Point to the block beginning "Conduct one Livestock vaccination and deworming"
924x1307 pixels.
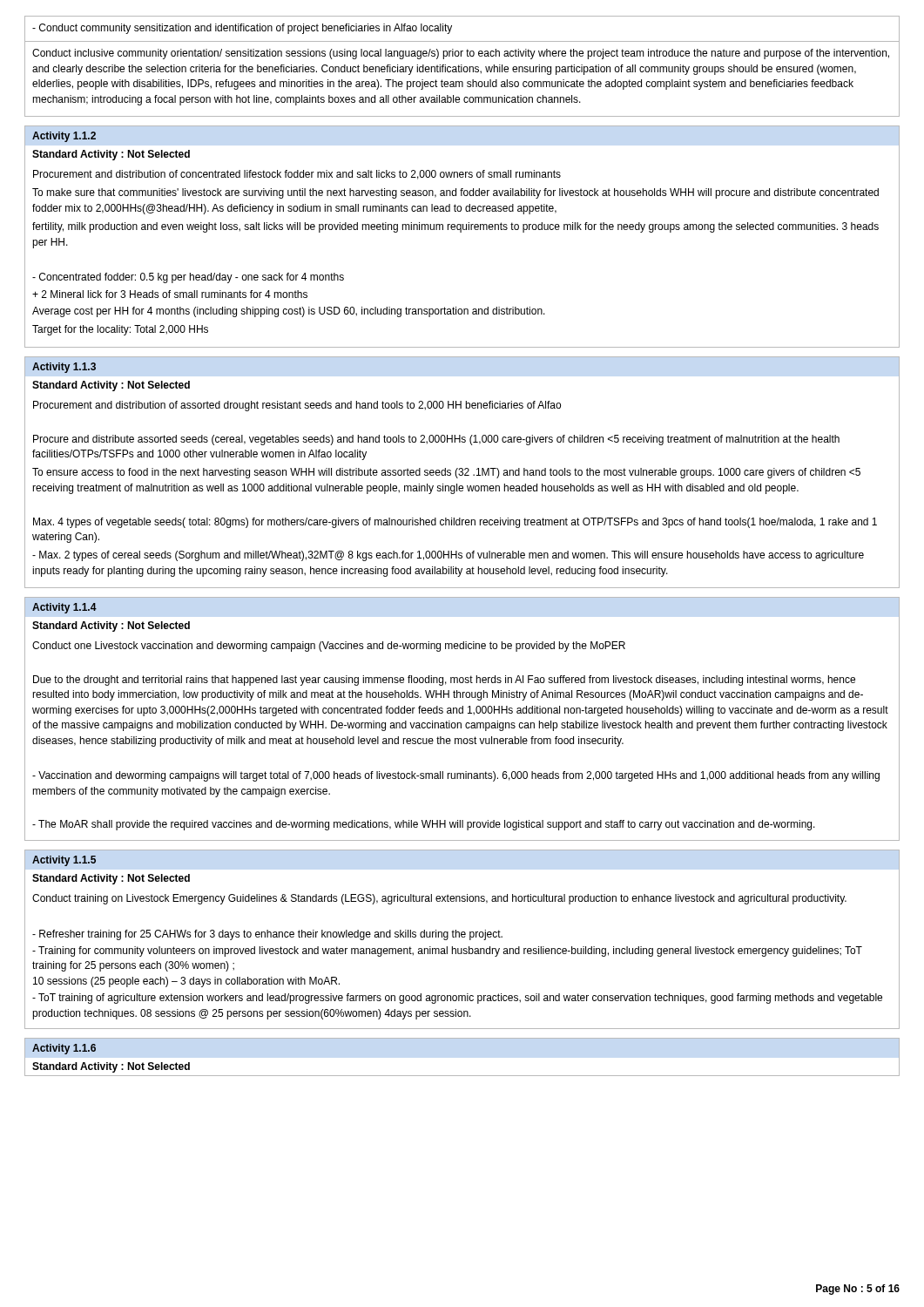[x=462, y=736]
